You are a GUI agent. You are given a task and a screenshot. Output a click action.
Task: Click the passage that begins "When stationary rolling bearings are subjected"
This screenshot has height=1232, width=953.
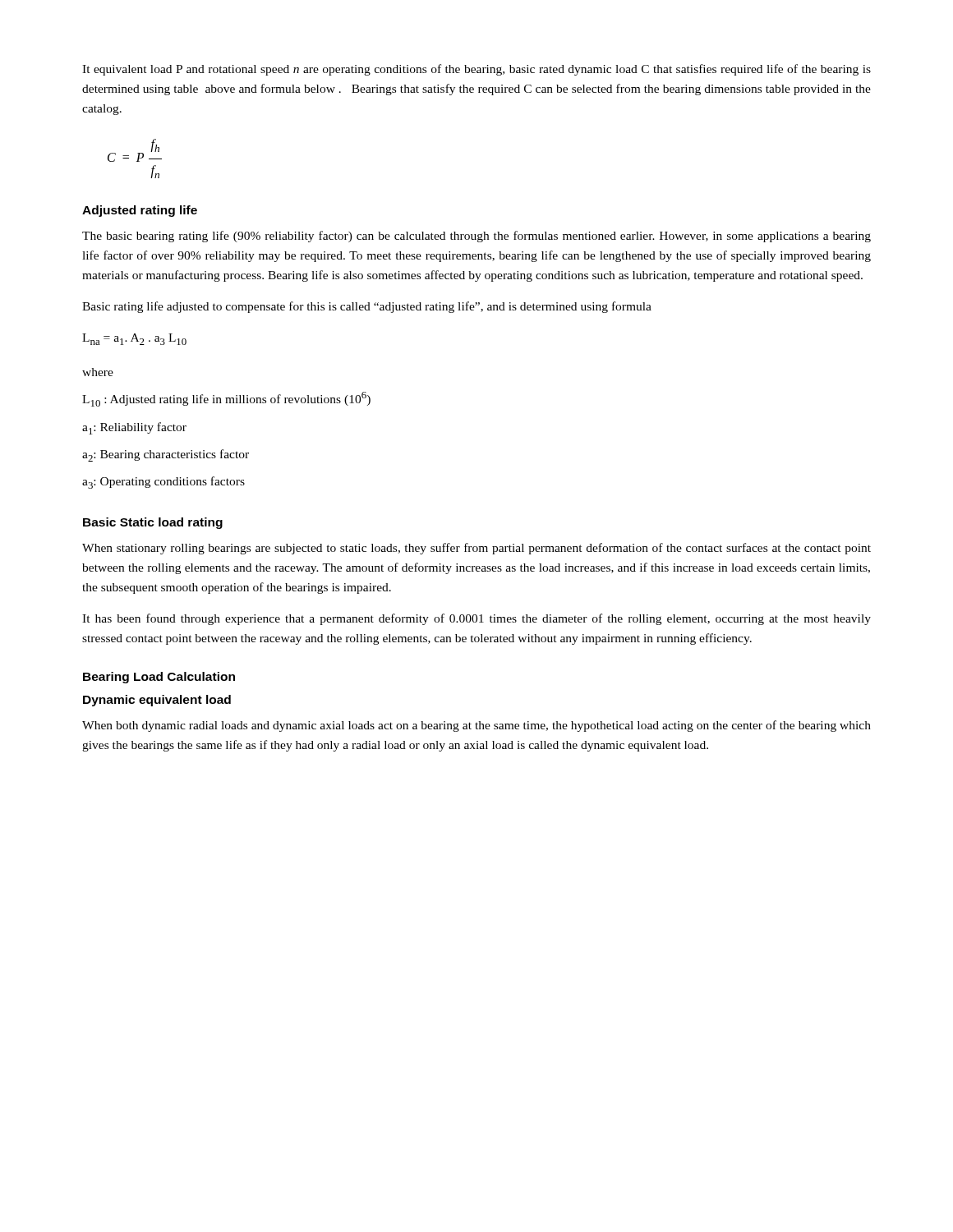(476, 567)
